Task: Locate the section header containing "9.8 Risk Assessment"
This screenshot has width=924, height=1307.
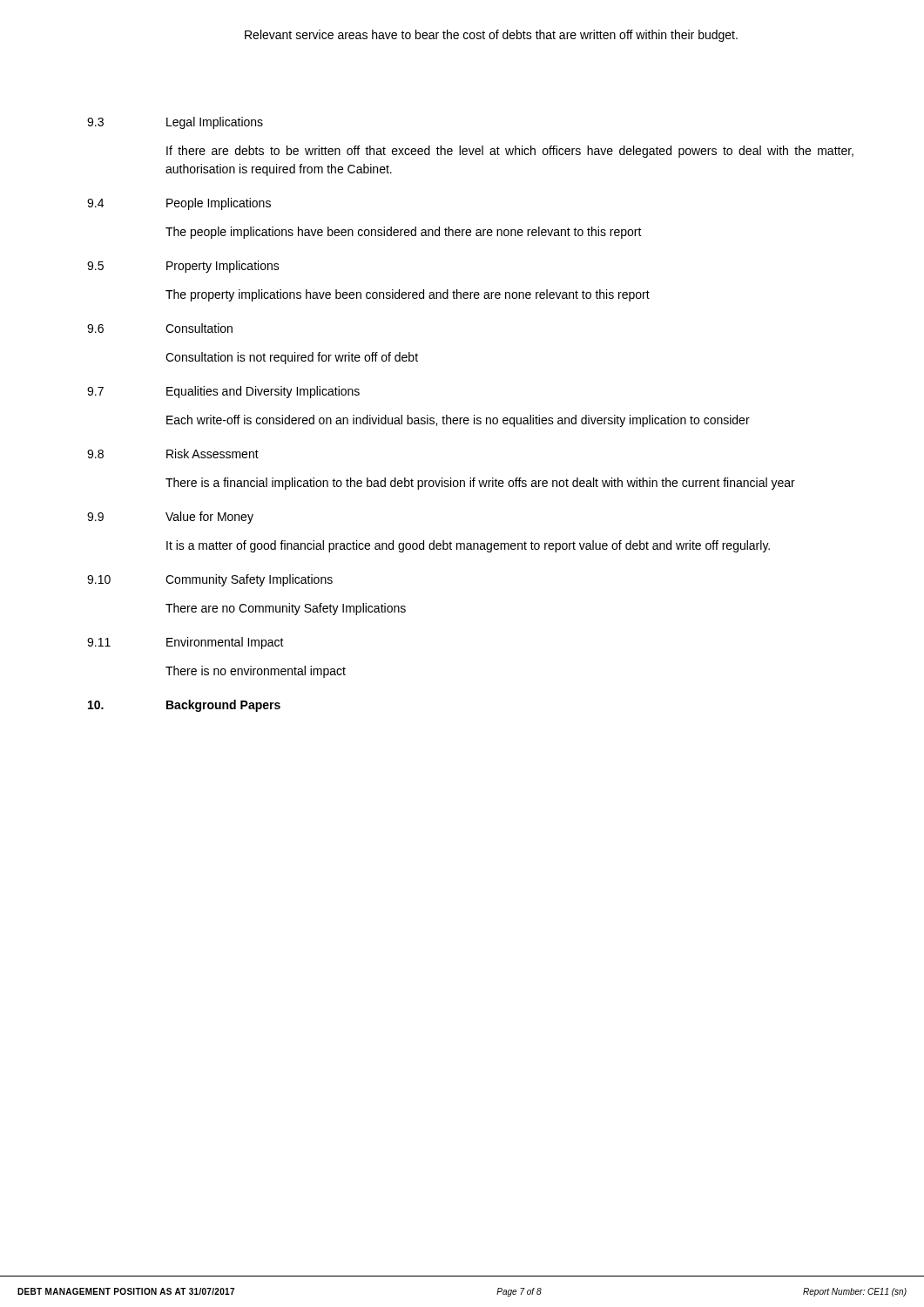Action: coord(173,454)
